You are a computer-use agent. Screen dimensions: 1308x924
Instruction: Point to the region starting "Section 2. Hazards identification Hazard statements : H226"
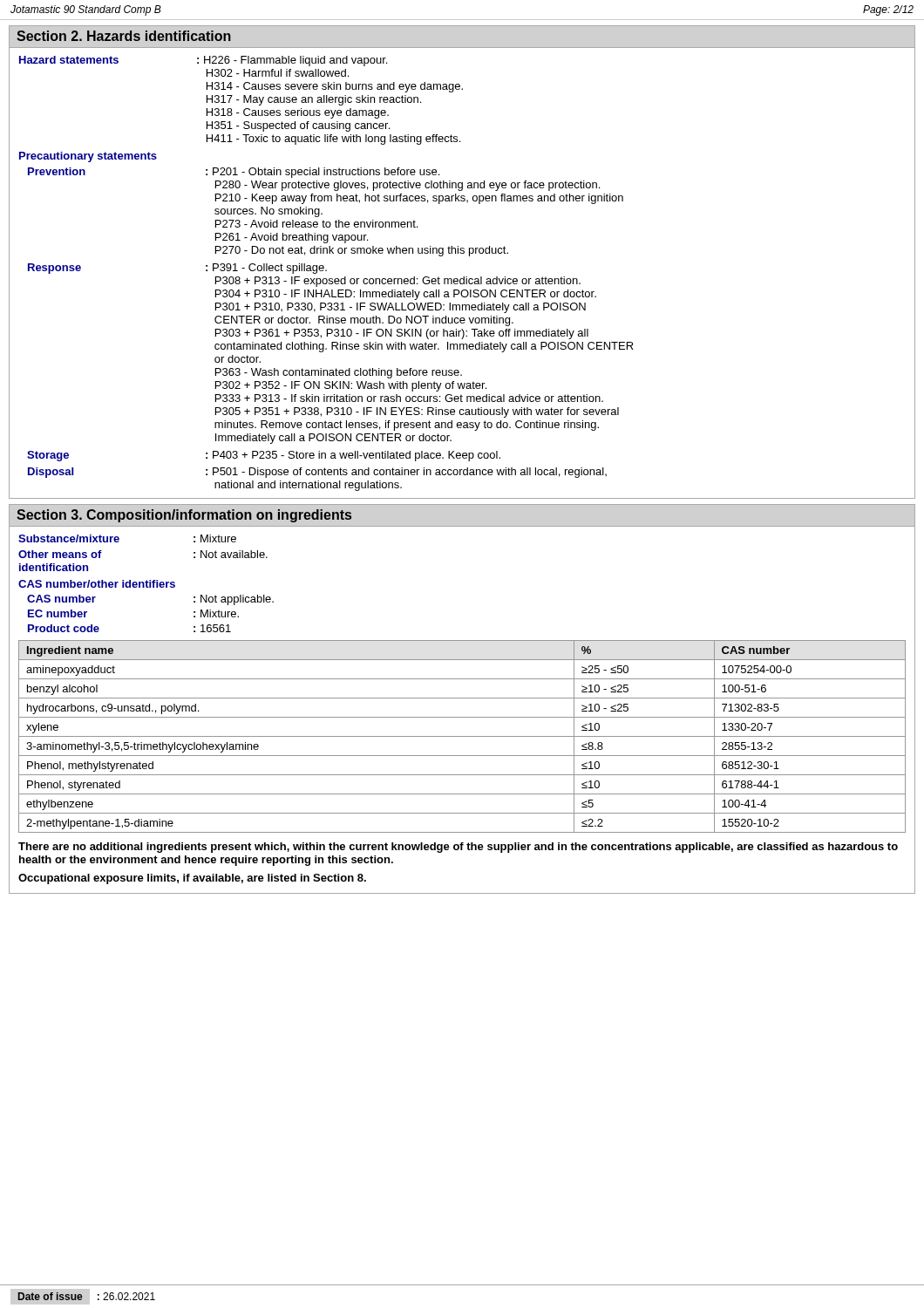pyautogui.click(x=462, y=262)
